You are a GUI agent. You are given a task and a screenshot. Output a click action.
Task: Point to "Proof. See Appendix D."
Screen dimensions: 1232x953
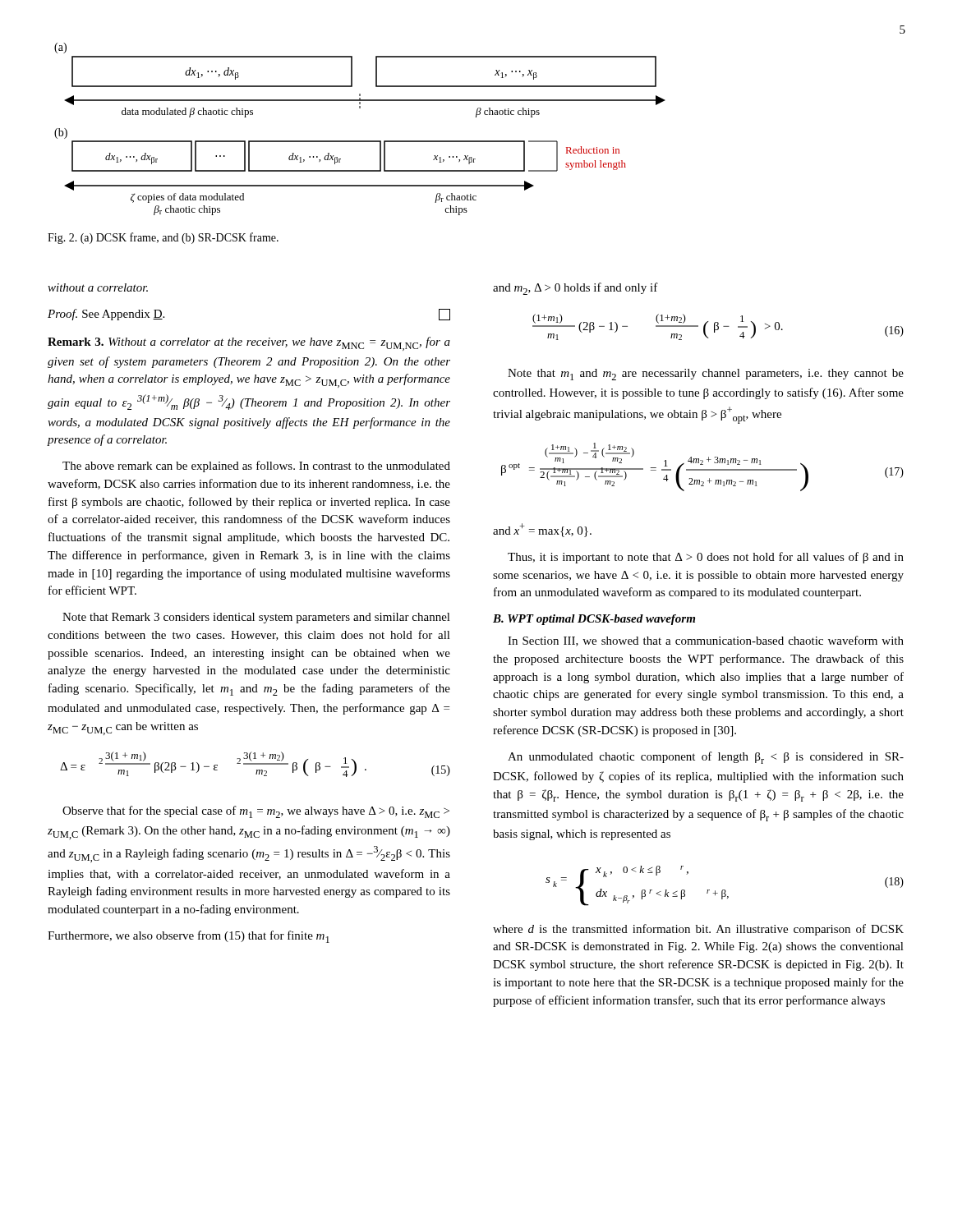pyautogui.click(x=106, y=315)
